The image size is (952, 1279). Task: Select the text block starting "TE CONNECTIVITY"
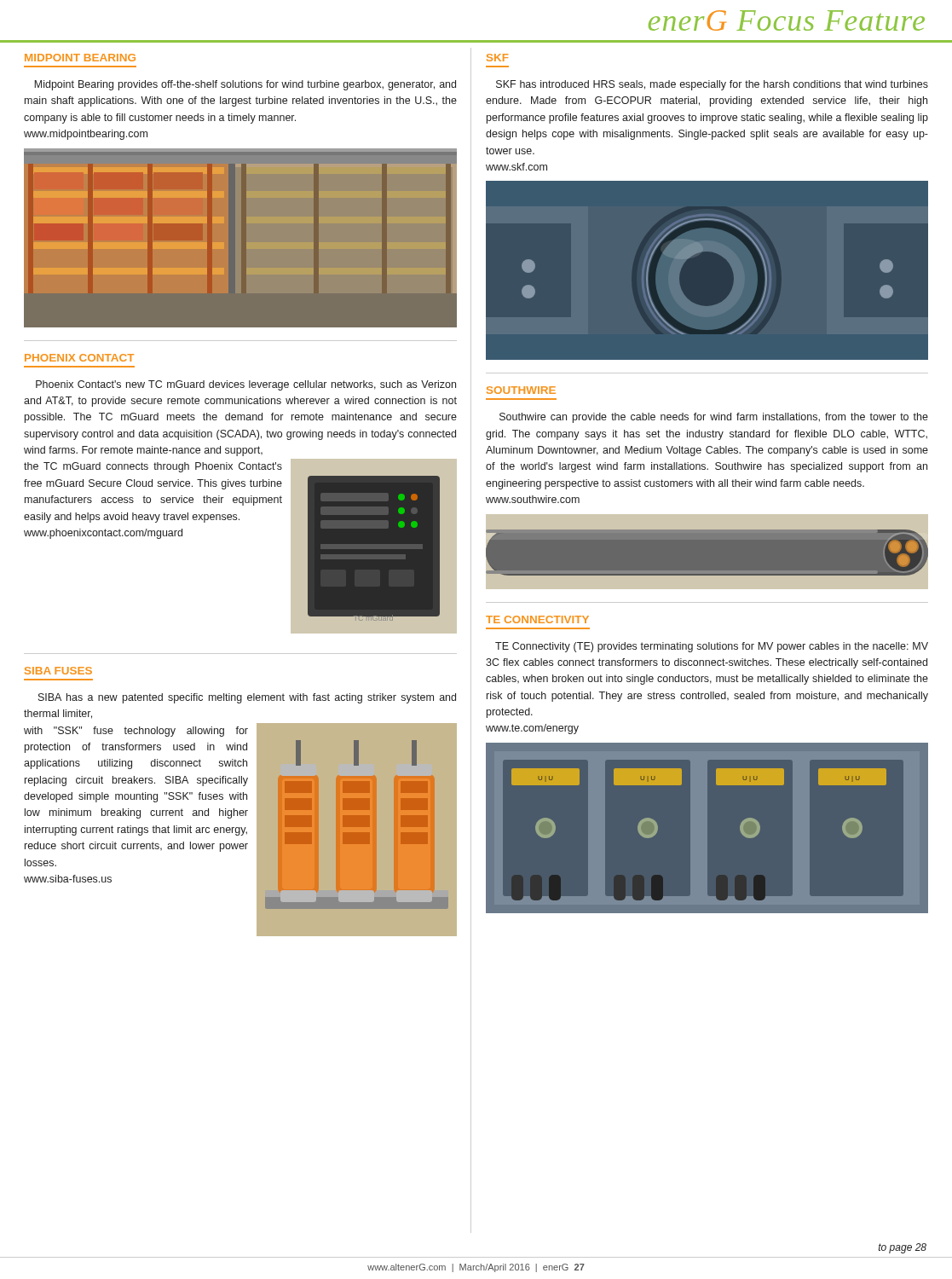[x=538, y=621]
